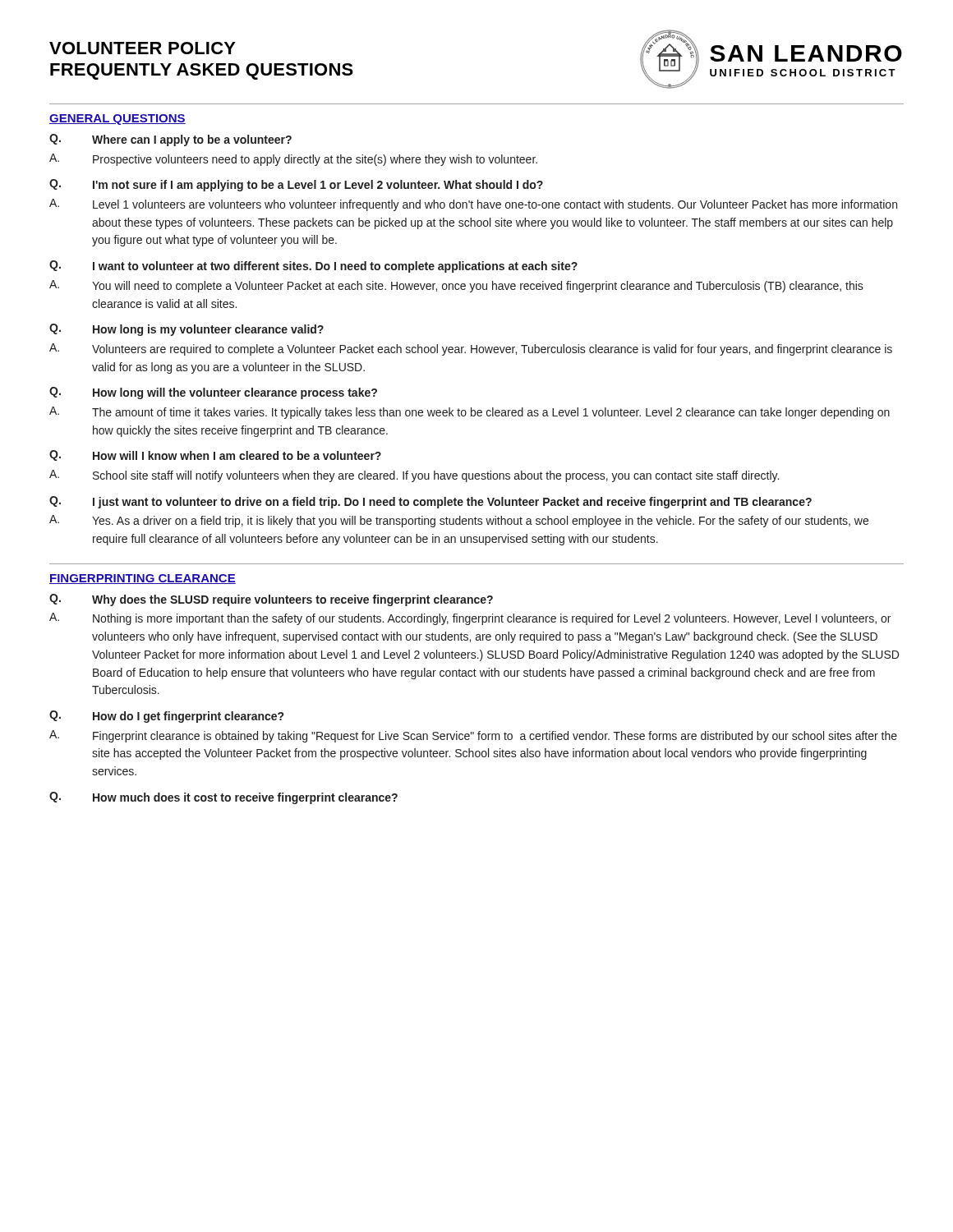Locate the text "FINGERPRINTING CLEARANCE"
Image resolution: width=953 pixels, height=1232 pixels.
coord(142,578)
